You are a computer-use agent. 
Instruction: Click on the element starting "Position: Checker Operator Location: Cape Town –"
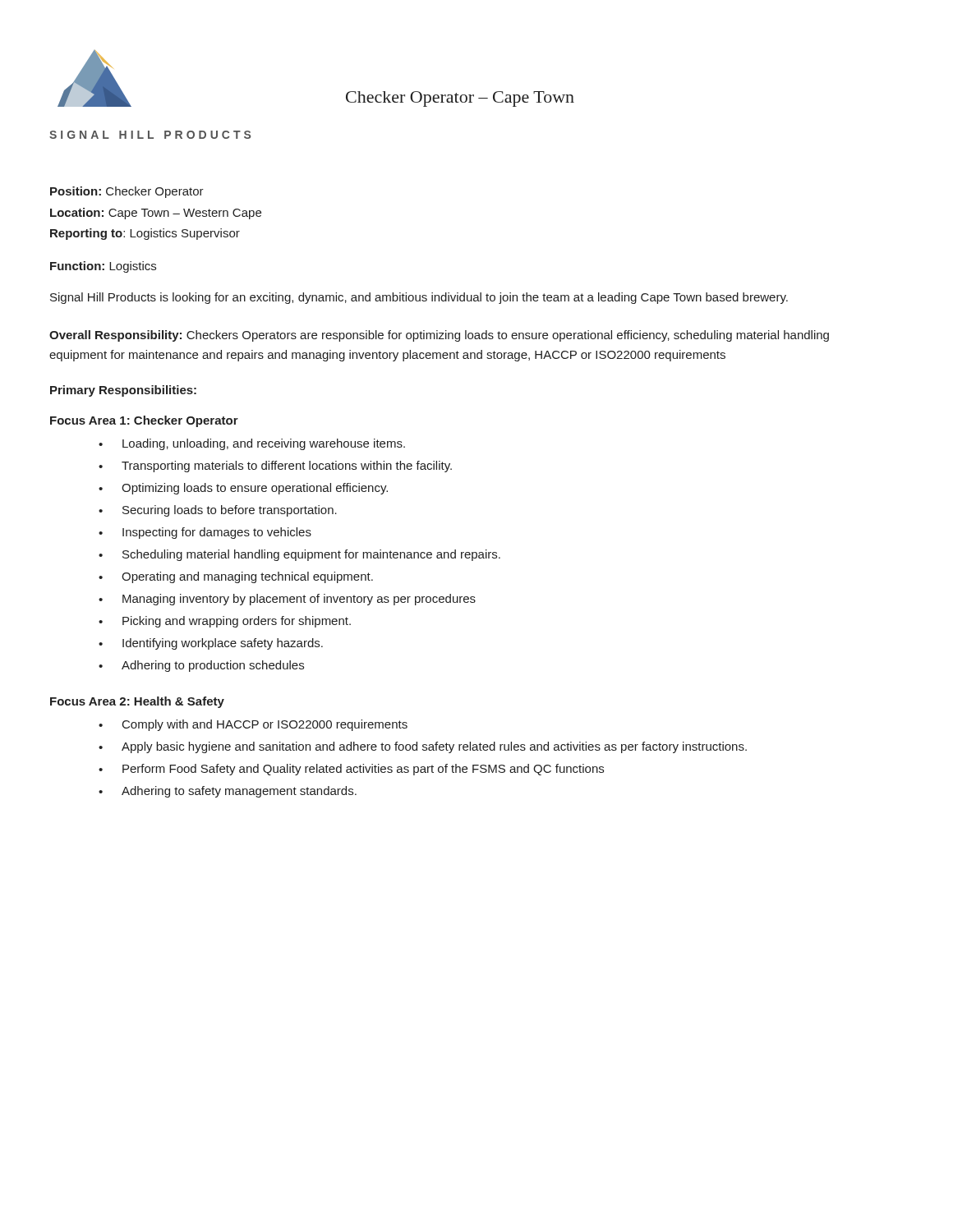click(x=127, y=192)
